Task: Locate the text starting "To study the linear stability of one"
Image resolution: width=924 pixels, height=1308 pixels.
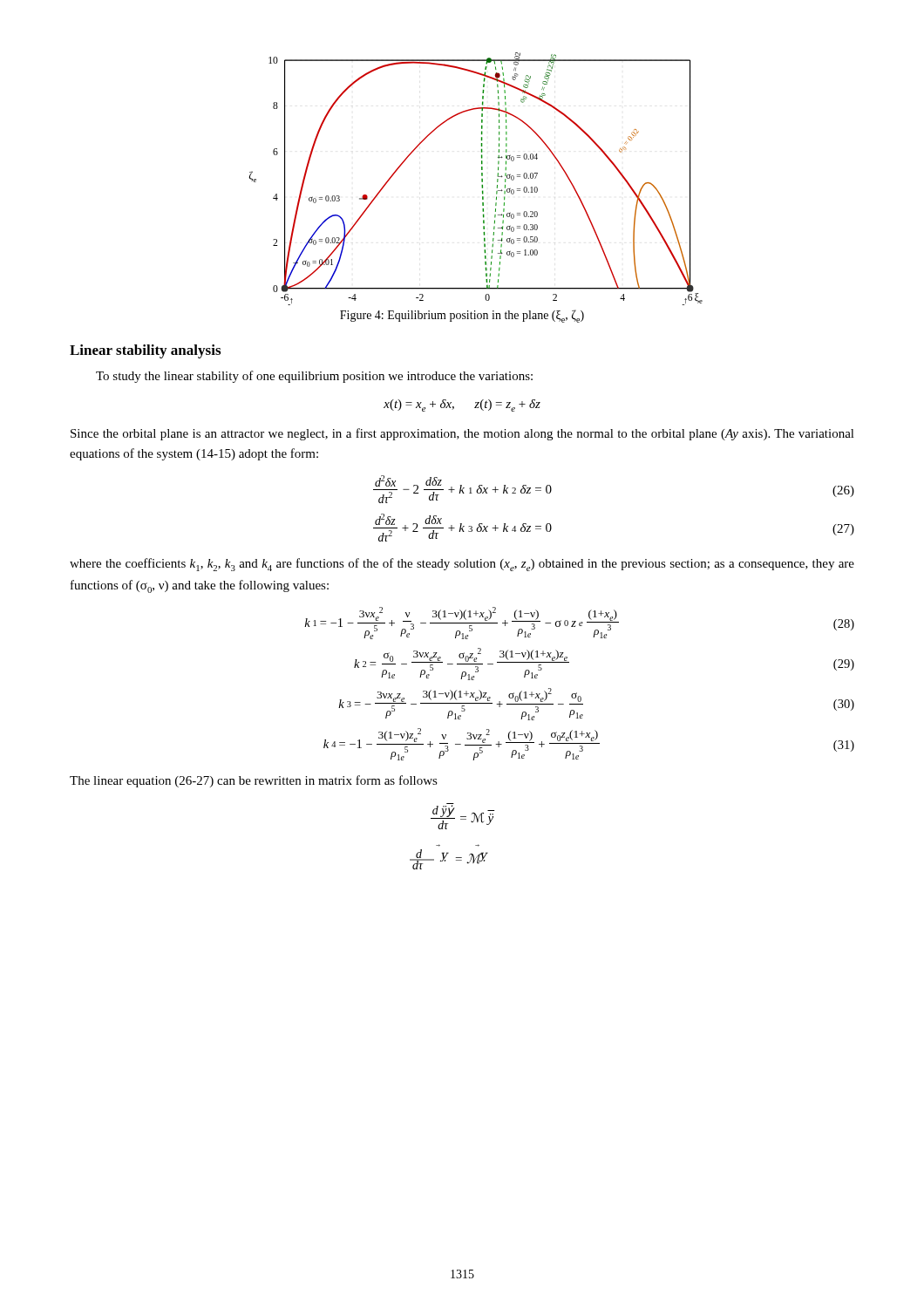Action: 315,376
